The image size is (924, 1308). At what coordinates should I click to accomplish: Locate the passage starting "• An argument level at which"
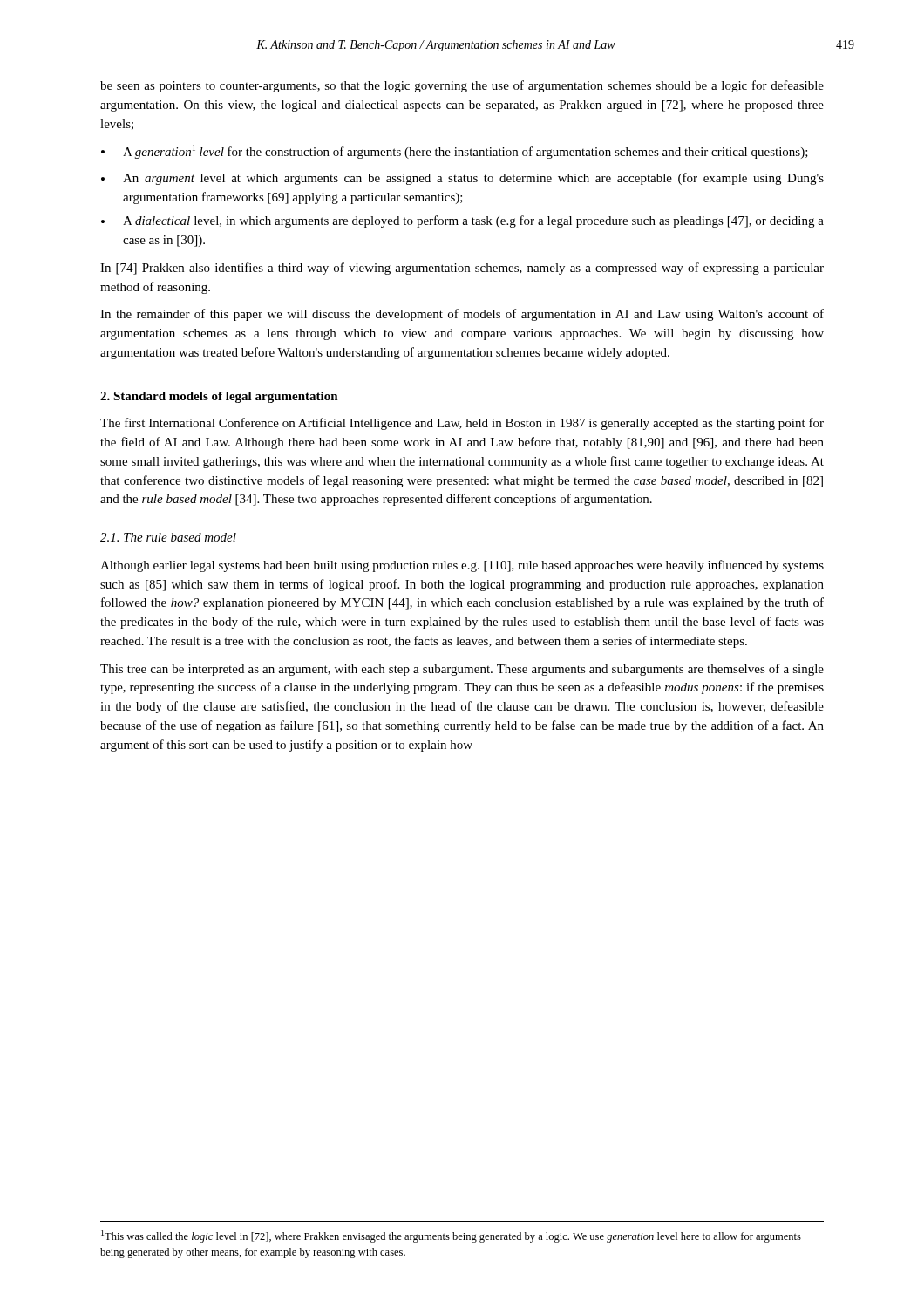pos(462,188)
